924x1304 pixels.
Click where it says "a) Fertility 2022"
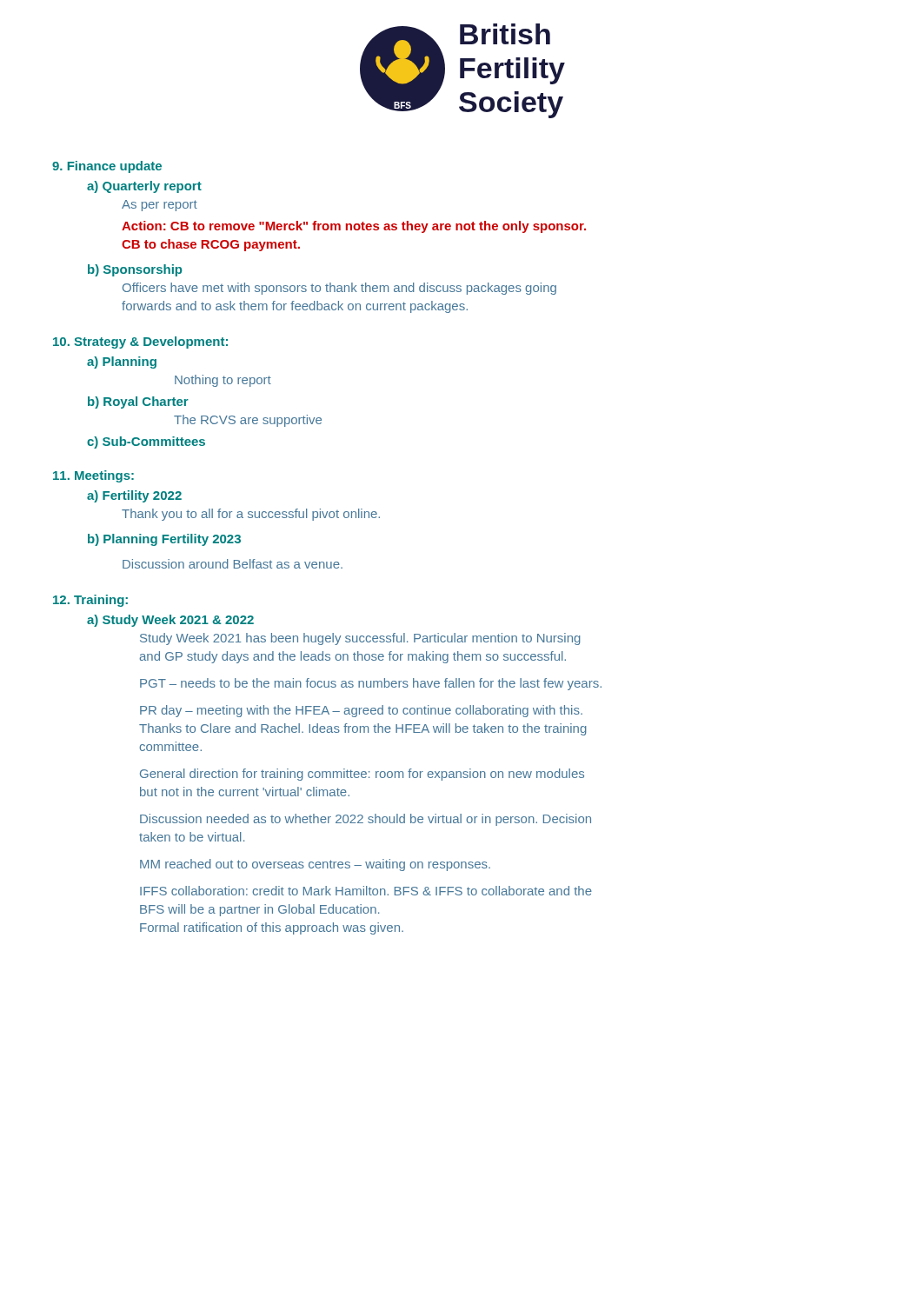click(x=134, y=495)
